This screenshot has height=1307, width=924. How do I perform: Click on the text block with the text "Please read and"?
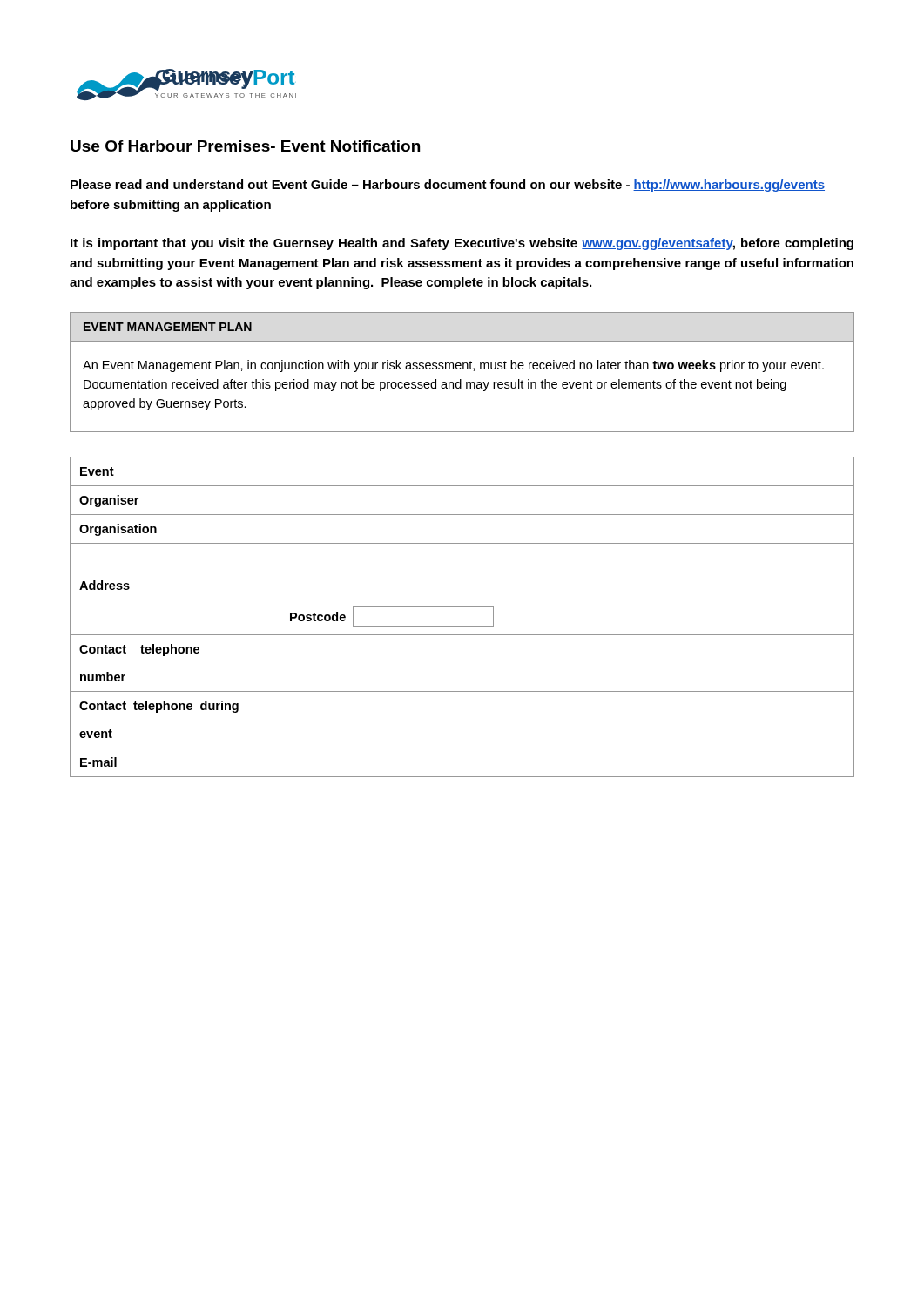[x=447, y=194]
